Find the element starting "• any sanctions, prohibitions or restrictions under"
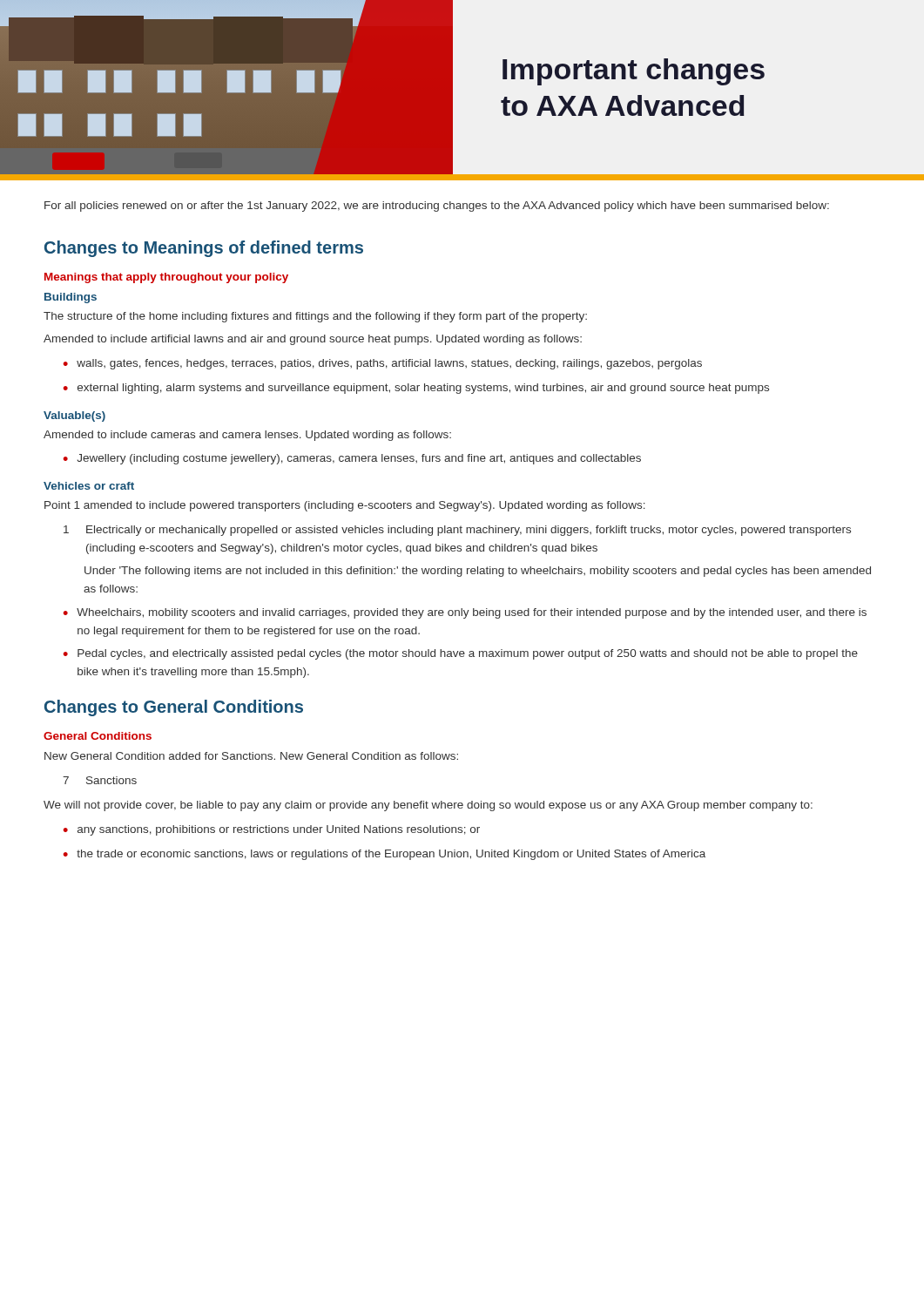924x1307 pixels. (x=271, y=831)
